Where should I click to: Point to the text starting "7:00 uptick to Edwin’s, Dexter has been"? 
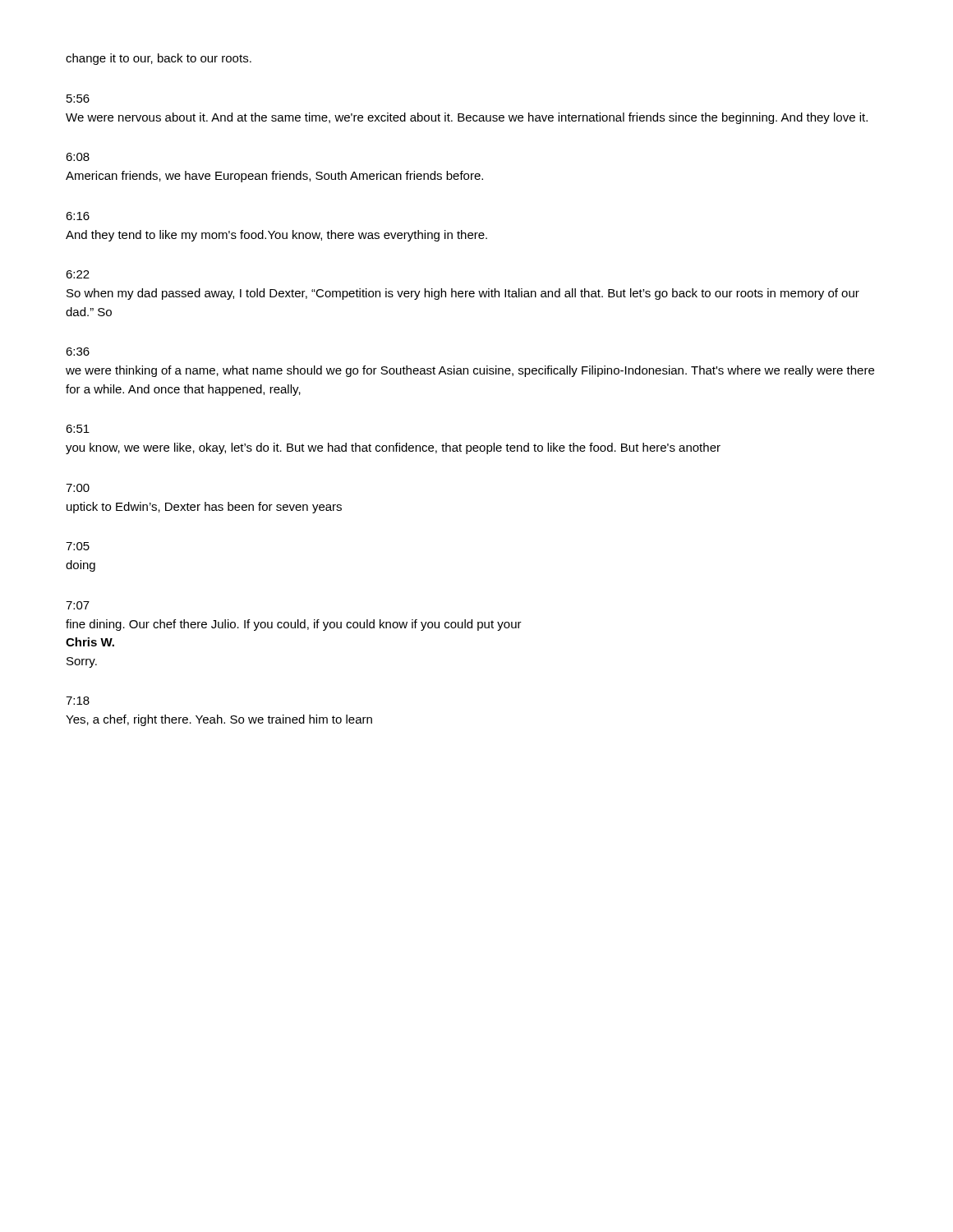click(78, 488)
